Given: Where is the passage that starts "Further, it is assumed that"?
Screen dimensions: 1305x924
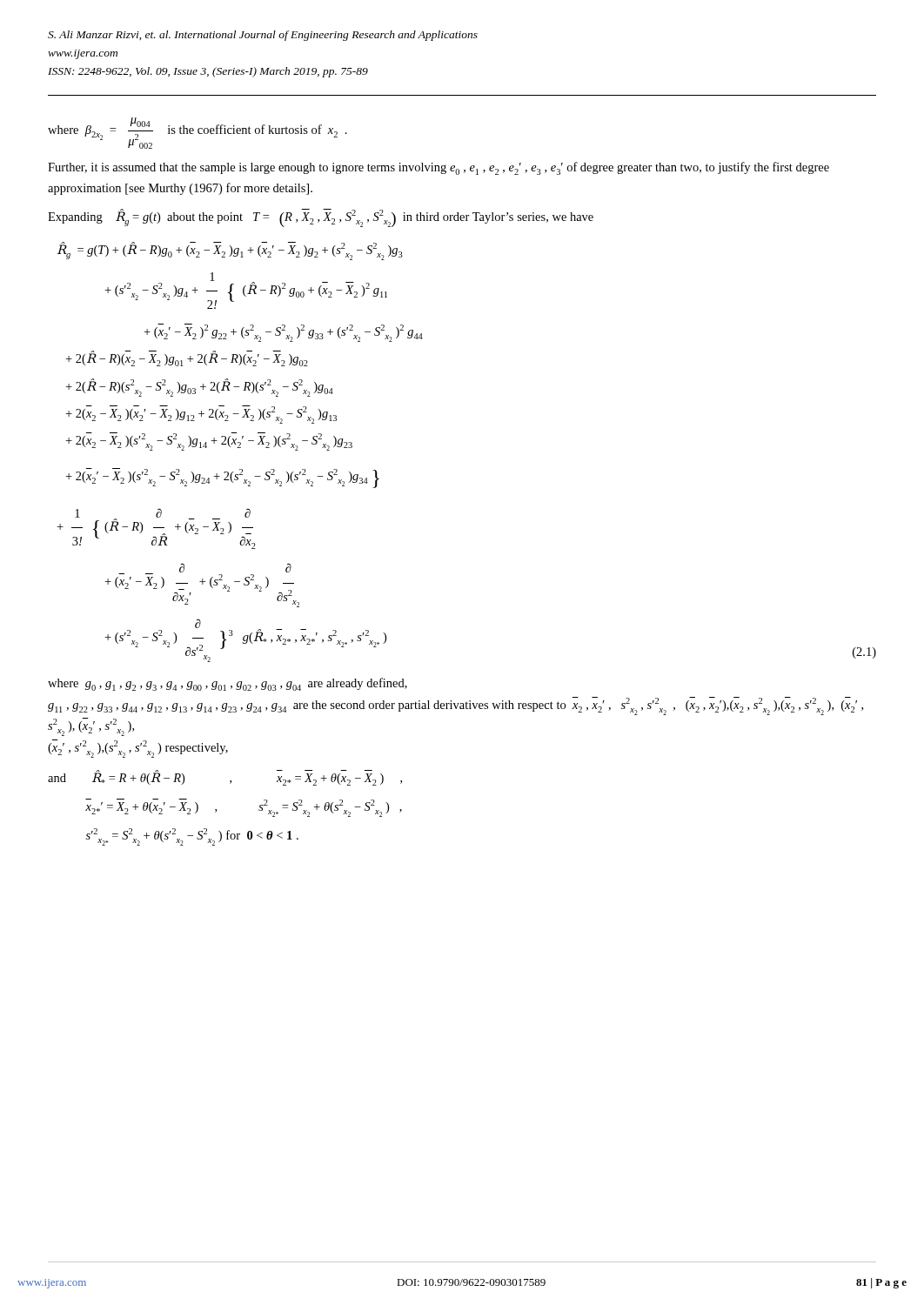Looking at the screenshot, I should [439, 177].
